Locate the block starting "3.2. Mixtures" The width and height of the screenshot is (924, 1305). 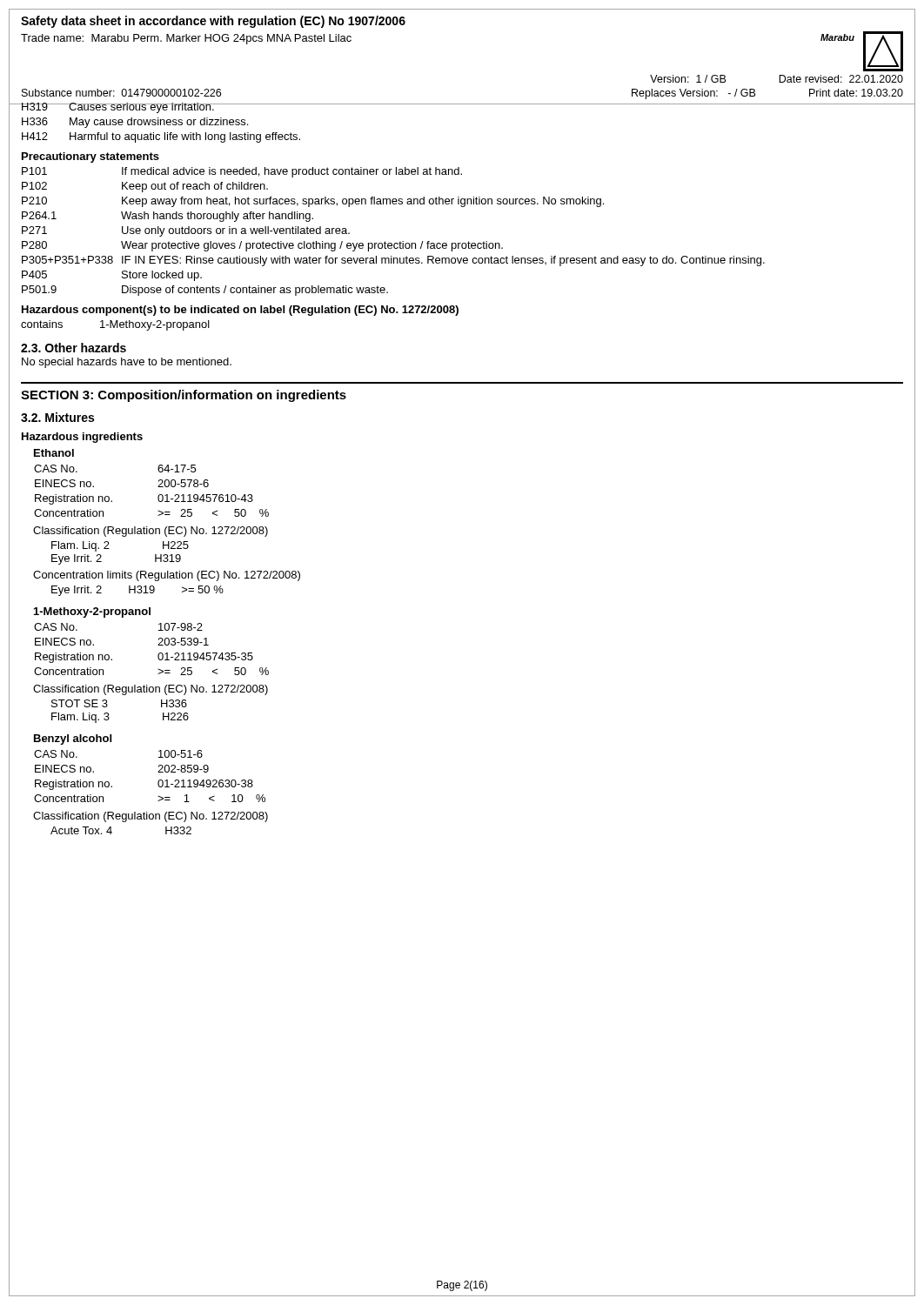[58, 418]
